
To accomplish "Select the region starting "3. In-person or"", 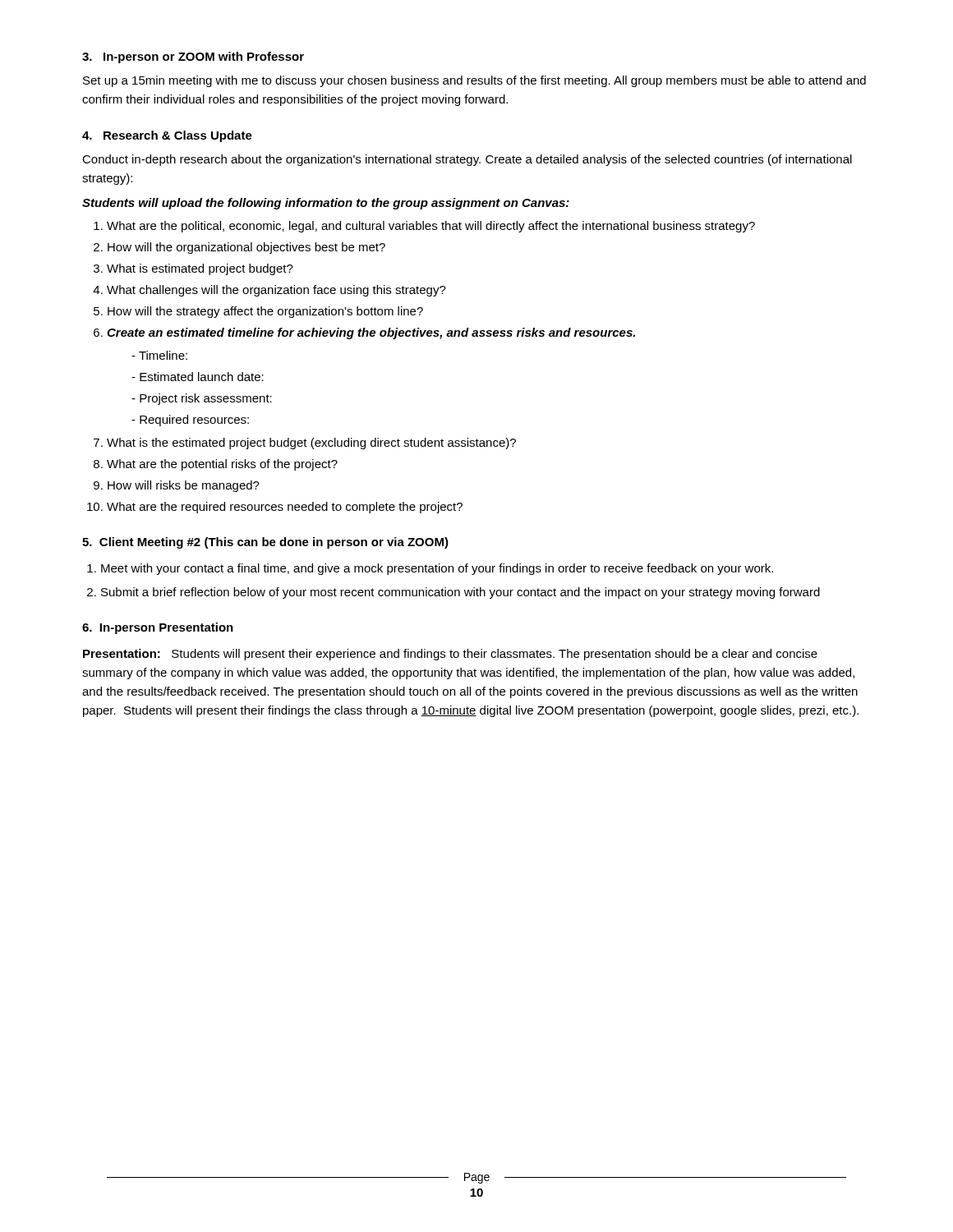I will click(x=193, y=56).
